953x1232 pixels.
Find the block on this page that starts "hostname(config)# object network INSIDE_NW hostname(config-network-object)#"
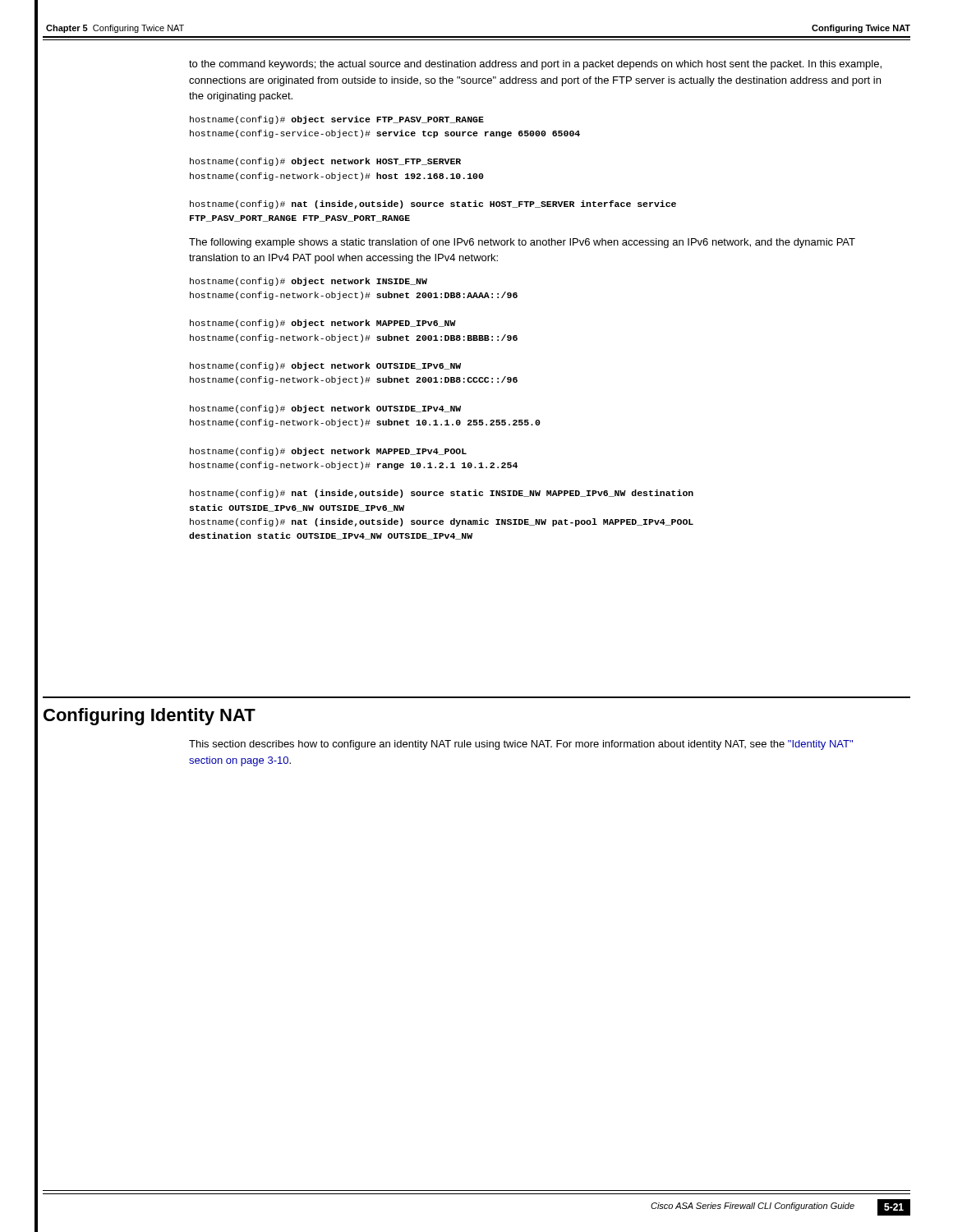coord(441,408)
